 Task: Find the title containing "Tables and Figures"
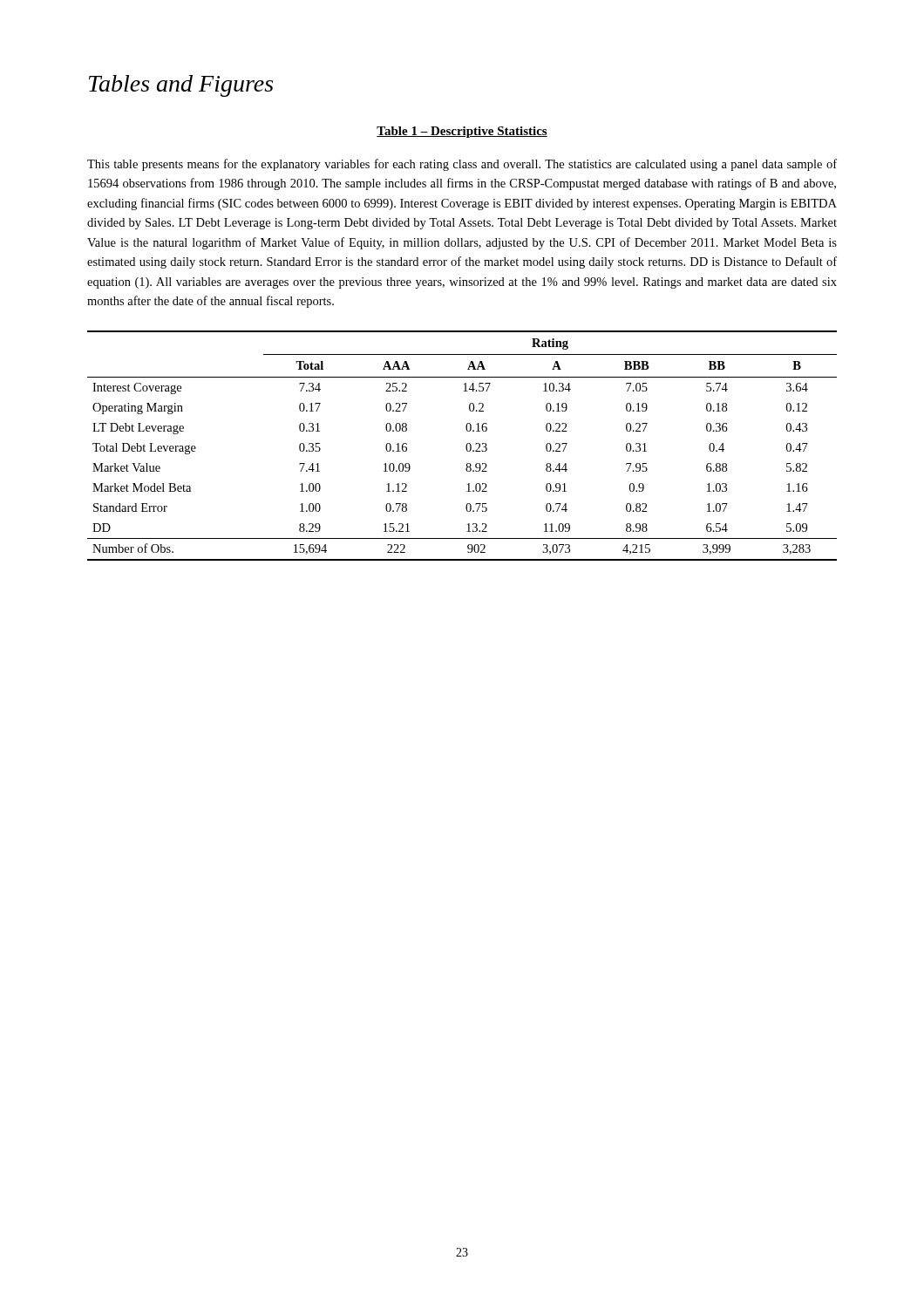pyautogui.click(x=181, y=83)
